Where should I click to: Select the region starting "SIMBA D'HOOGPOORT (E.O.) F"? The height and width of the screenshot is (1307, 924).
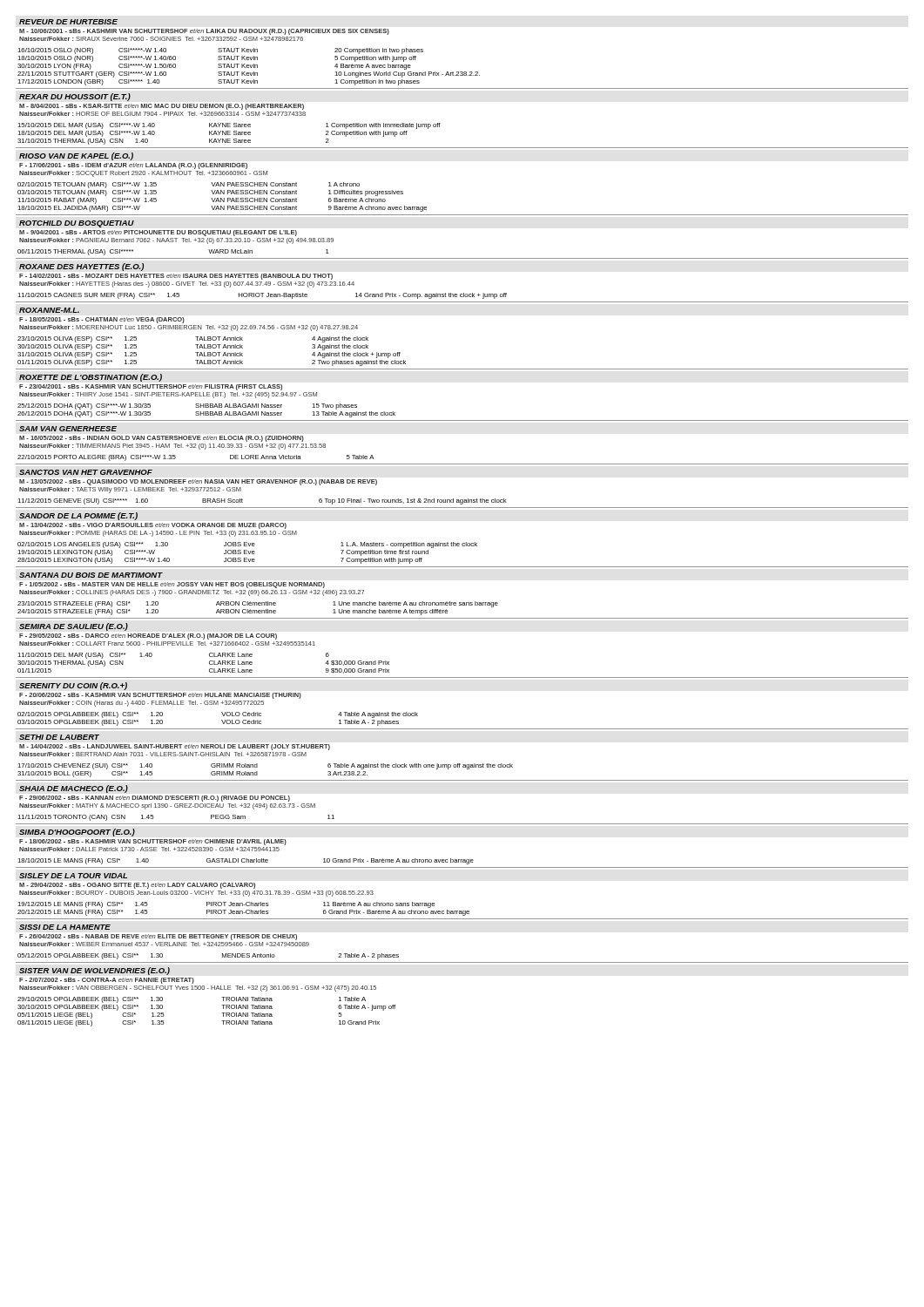pyautogui.click(x=77, y=833)
